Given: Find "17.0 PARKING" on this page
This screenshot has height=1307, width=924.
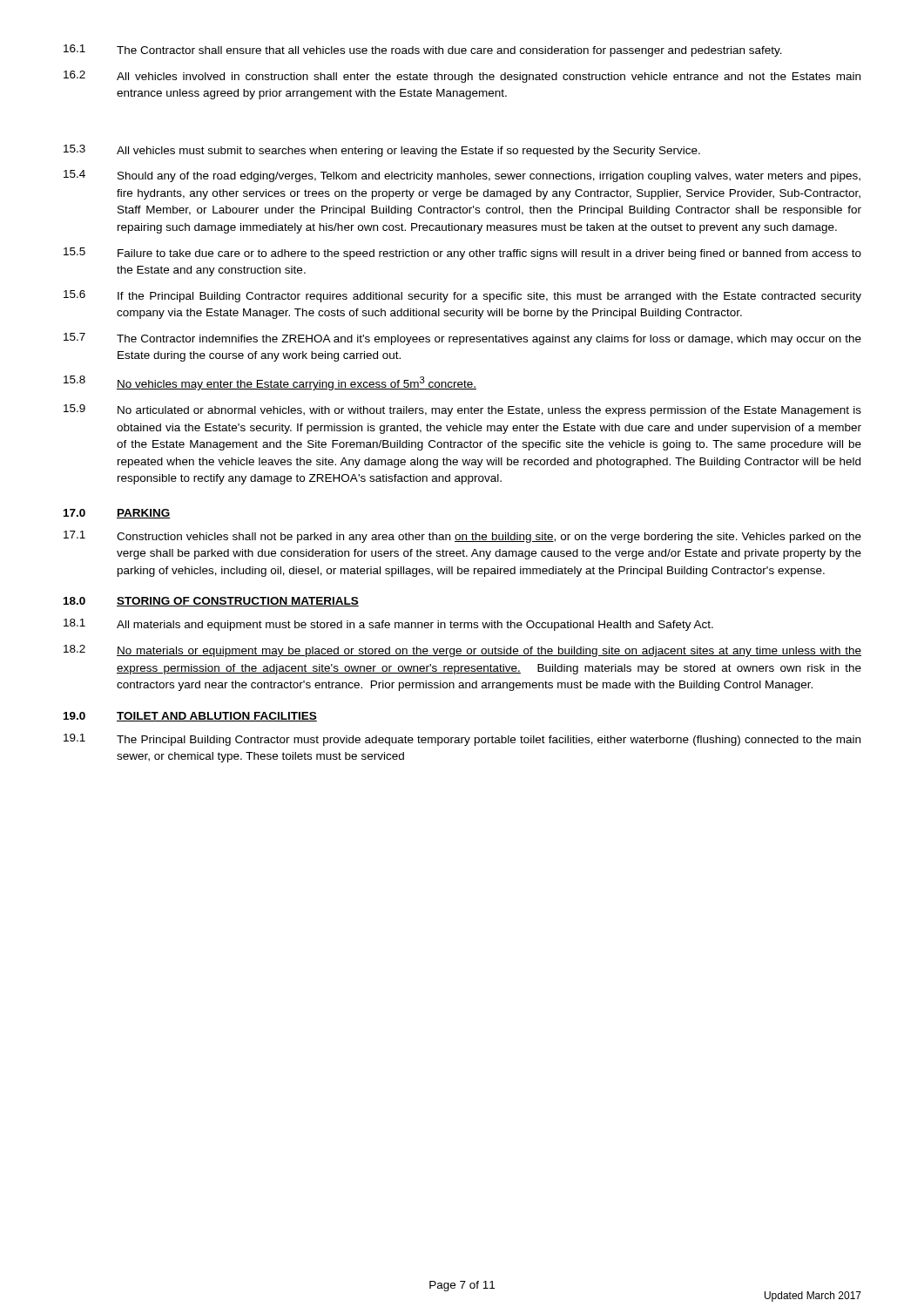Looking at the screenshot, I should [x=116, y=513].
